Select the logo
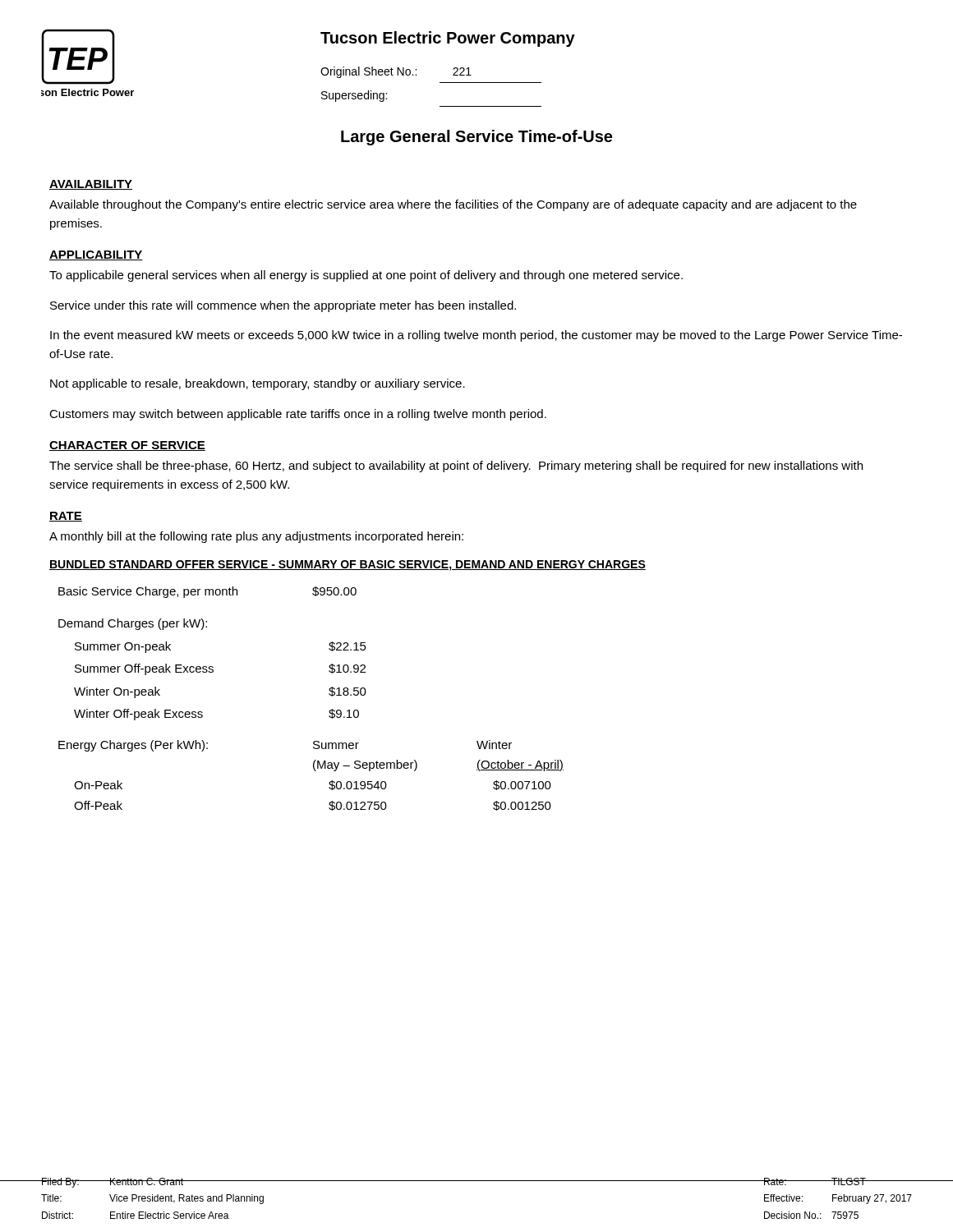Image resolution: width=953 pixels, height=1232 pixels. [148, 66]
